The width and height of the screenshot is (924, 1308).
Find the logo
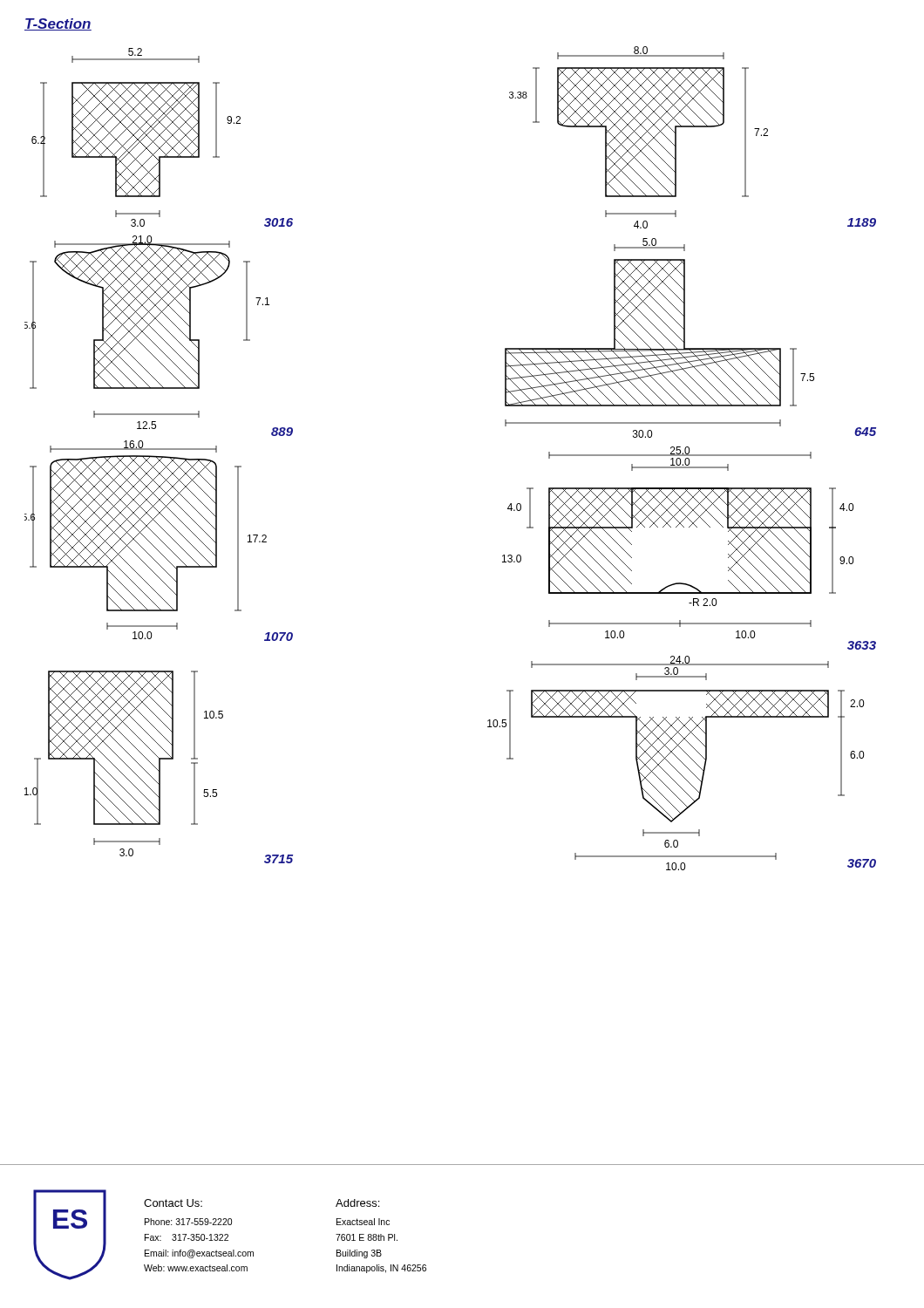click(70, 1236)
